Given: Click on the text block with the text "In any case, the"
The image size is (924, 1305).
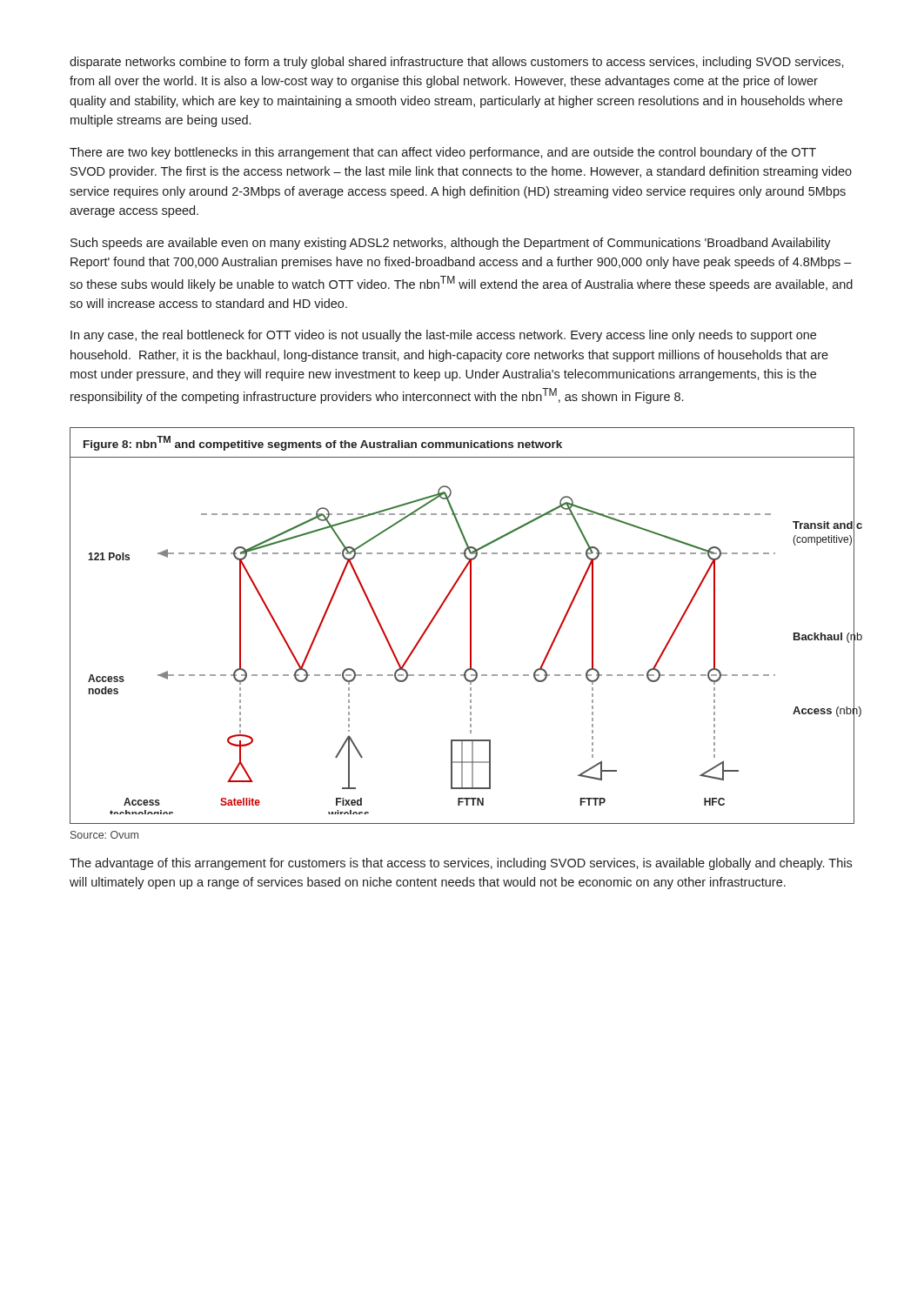Looking at the screenshot, I should click(449, 366).
